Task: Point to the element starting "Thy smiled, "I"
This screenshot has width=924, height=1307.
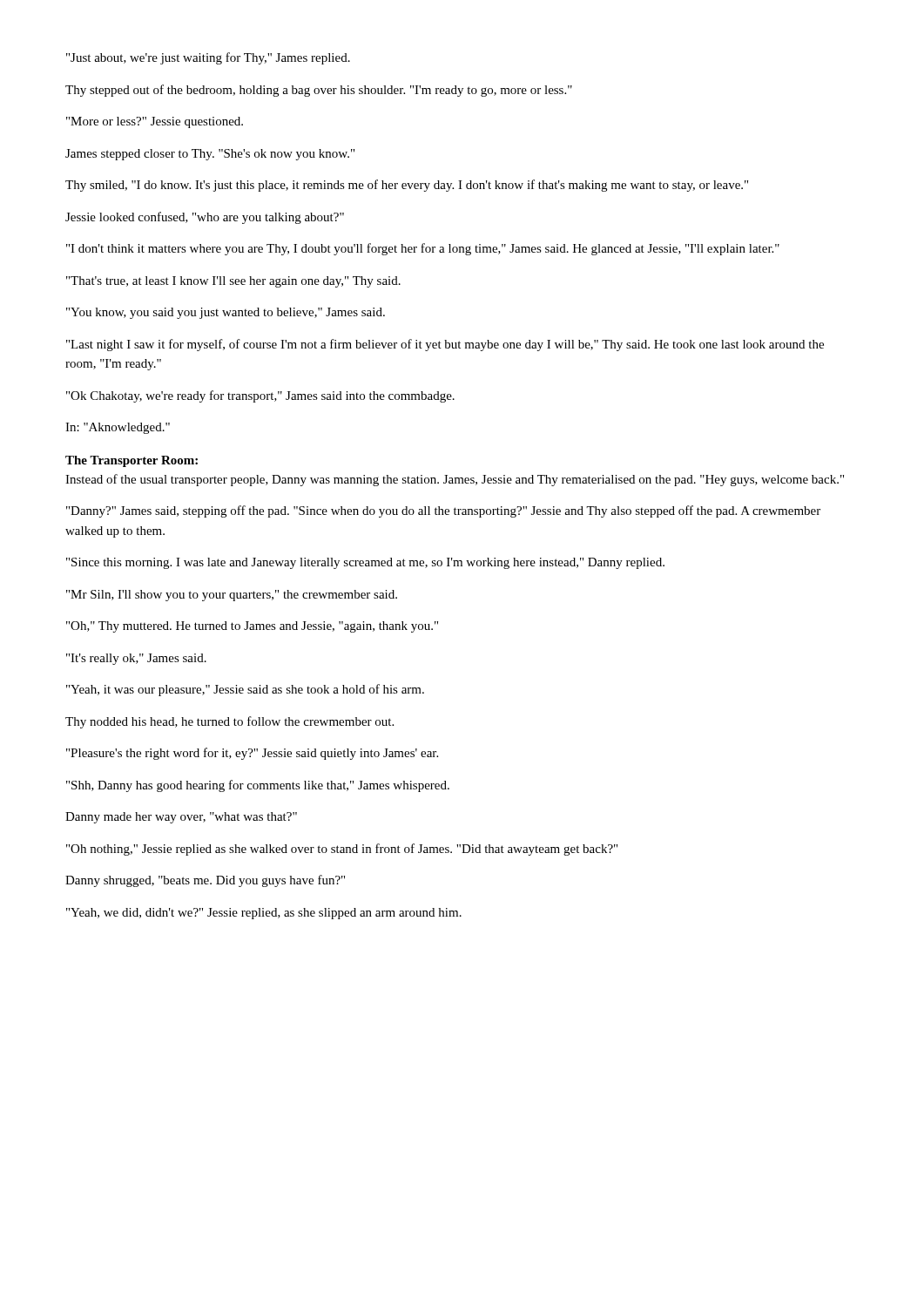Action: [x=407, y=185]
